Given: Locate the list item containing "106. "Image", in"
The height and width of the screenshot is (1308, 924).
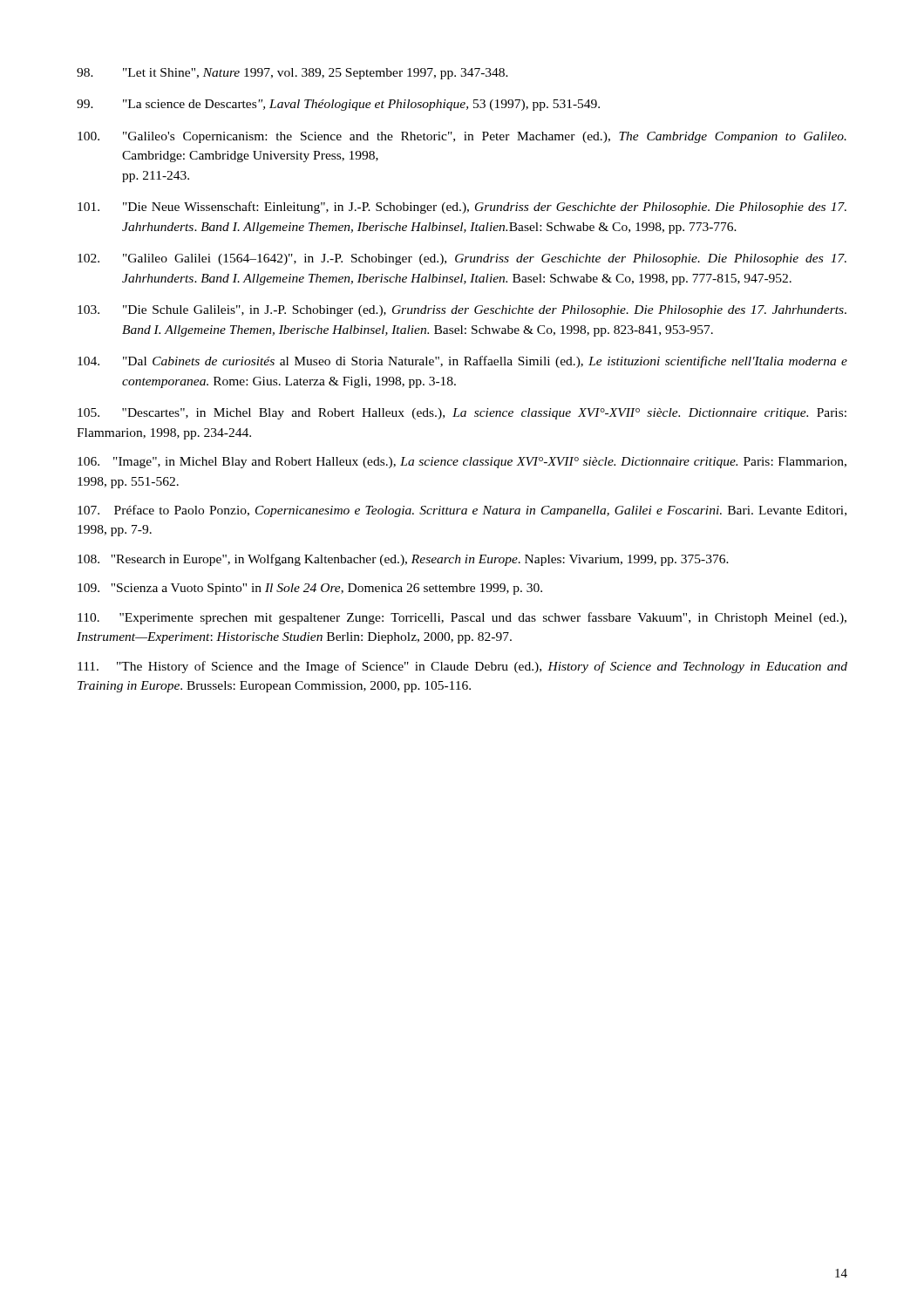Looking at the screenshot, I should pos(462,471).
